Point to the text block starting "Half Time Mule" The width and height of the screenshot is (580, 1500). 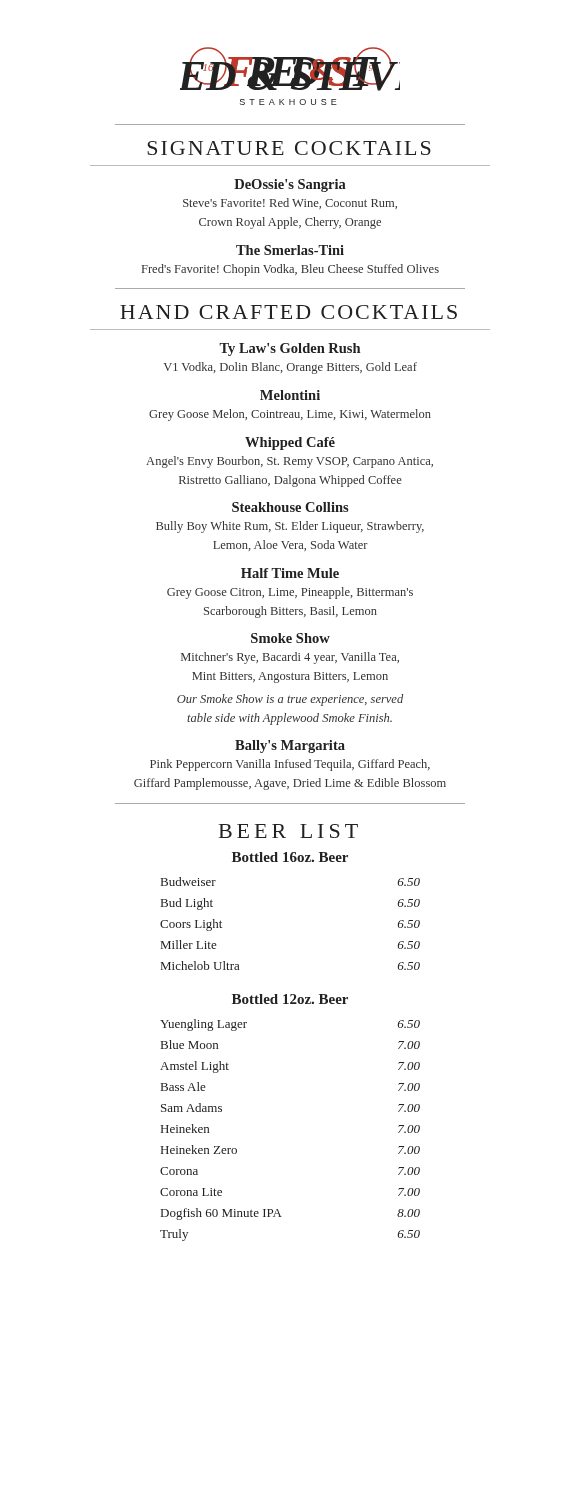(290, 573)
